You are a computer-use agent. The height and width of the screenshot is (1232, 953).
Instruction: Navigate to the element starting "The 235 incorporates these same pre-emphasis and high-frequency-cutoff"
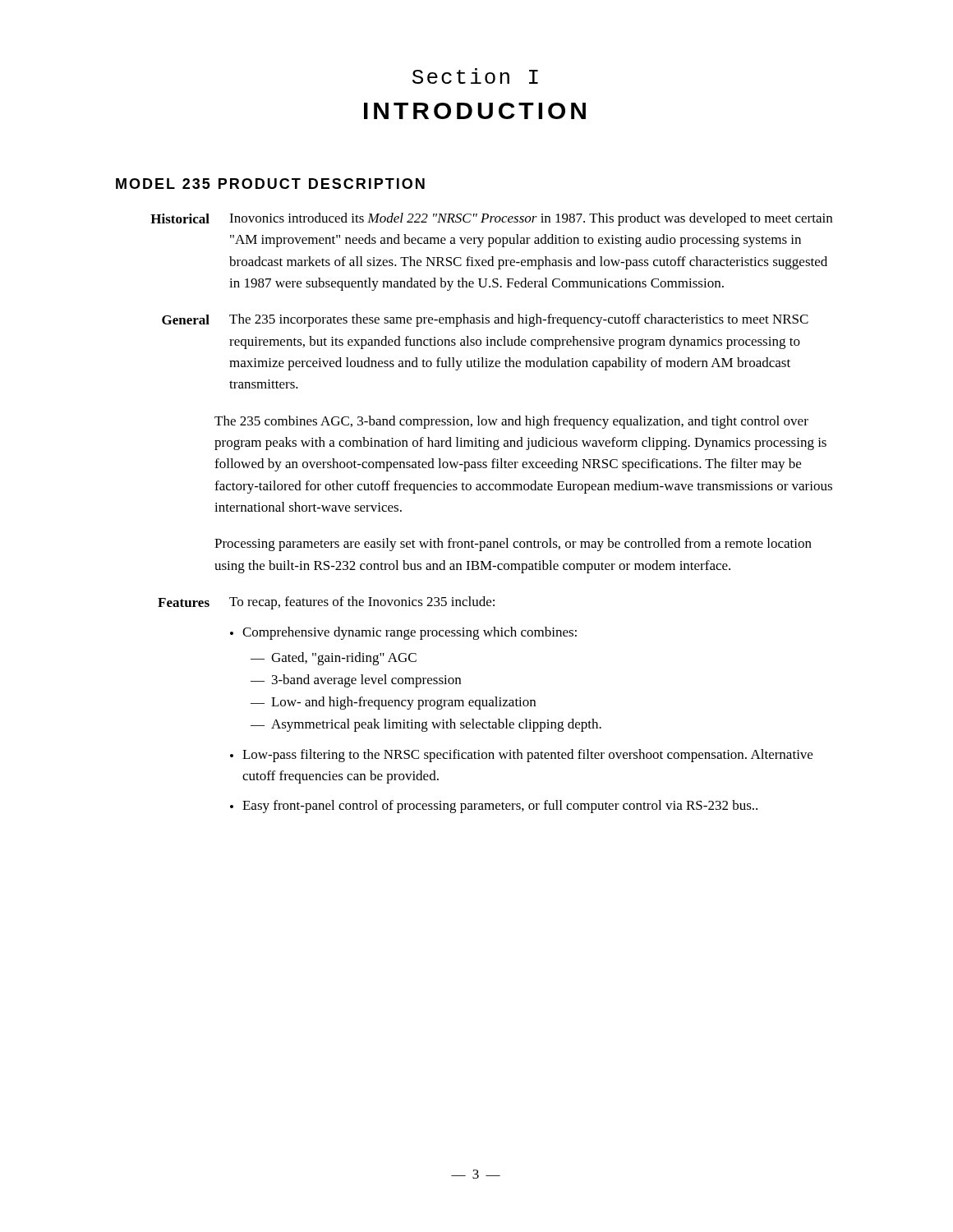click(x=519, y=352)
